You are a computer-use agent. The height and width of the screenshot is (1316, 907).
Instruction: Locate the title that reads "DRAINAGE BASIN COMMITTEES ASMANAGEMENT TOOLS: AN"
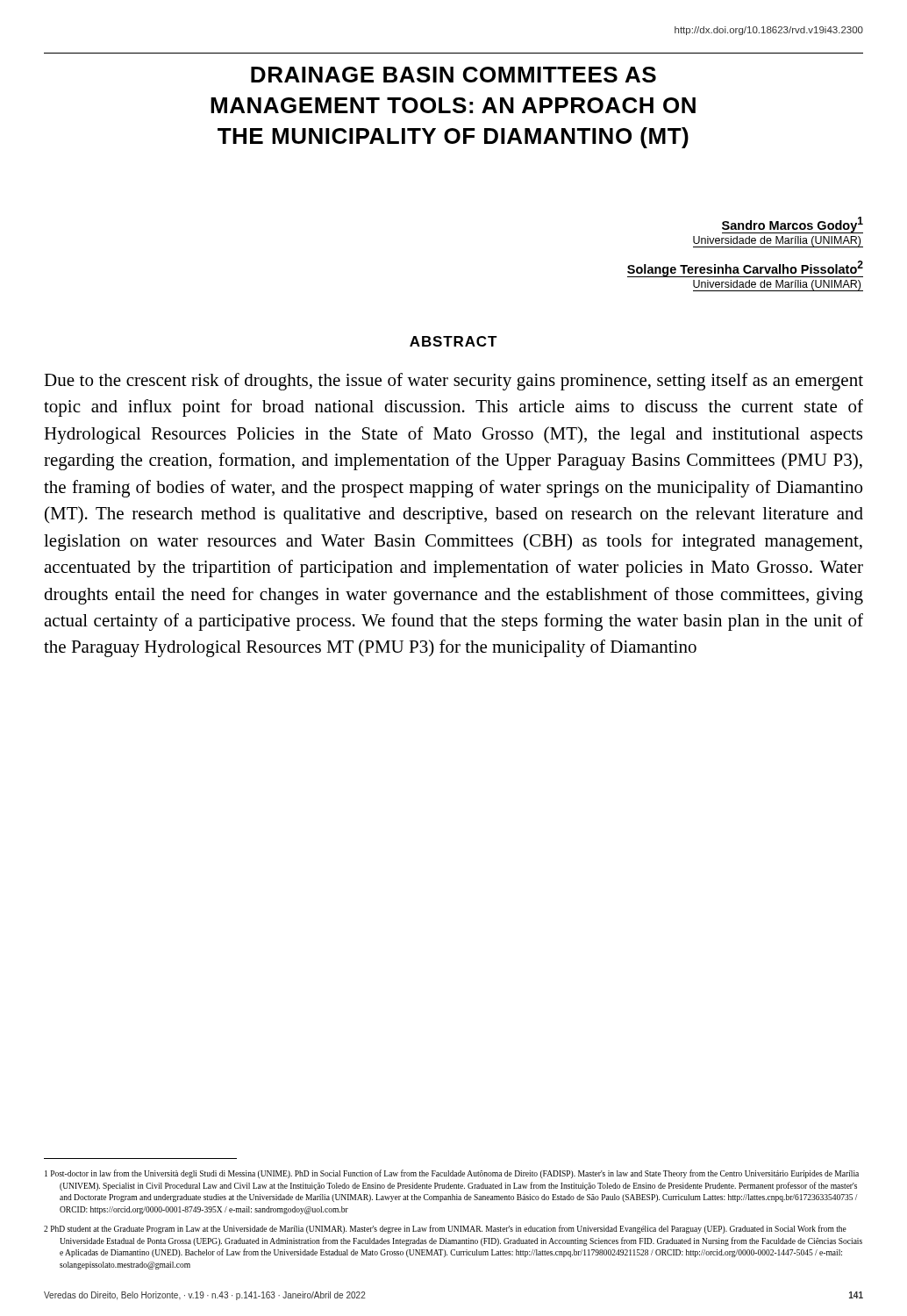[x=454, y=106]
